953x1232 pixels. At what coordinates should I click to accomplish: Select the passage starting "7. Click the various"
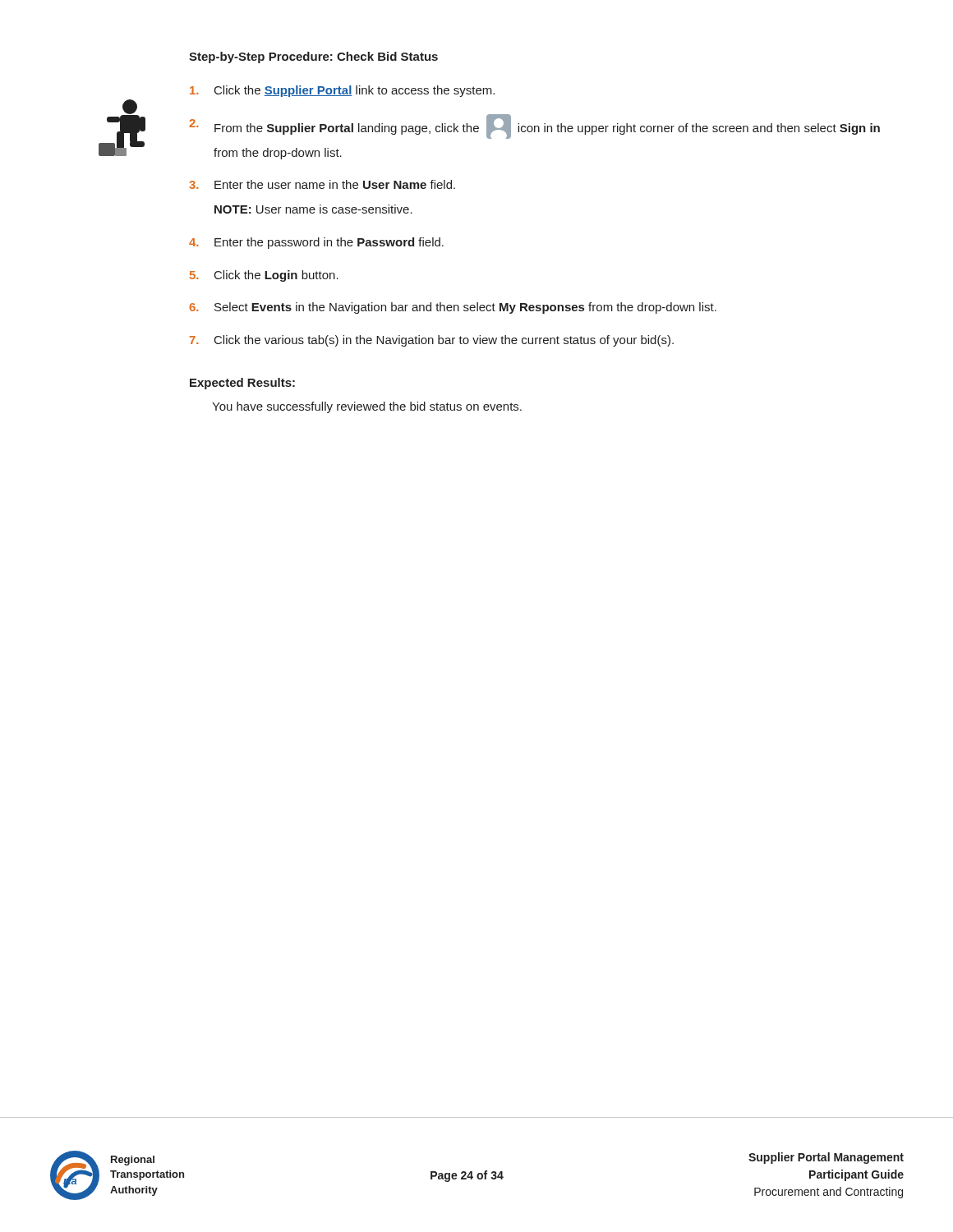tap(538, 340)
